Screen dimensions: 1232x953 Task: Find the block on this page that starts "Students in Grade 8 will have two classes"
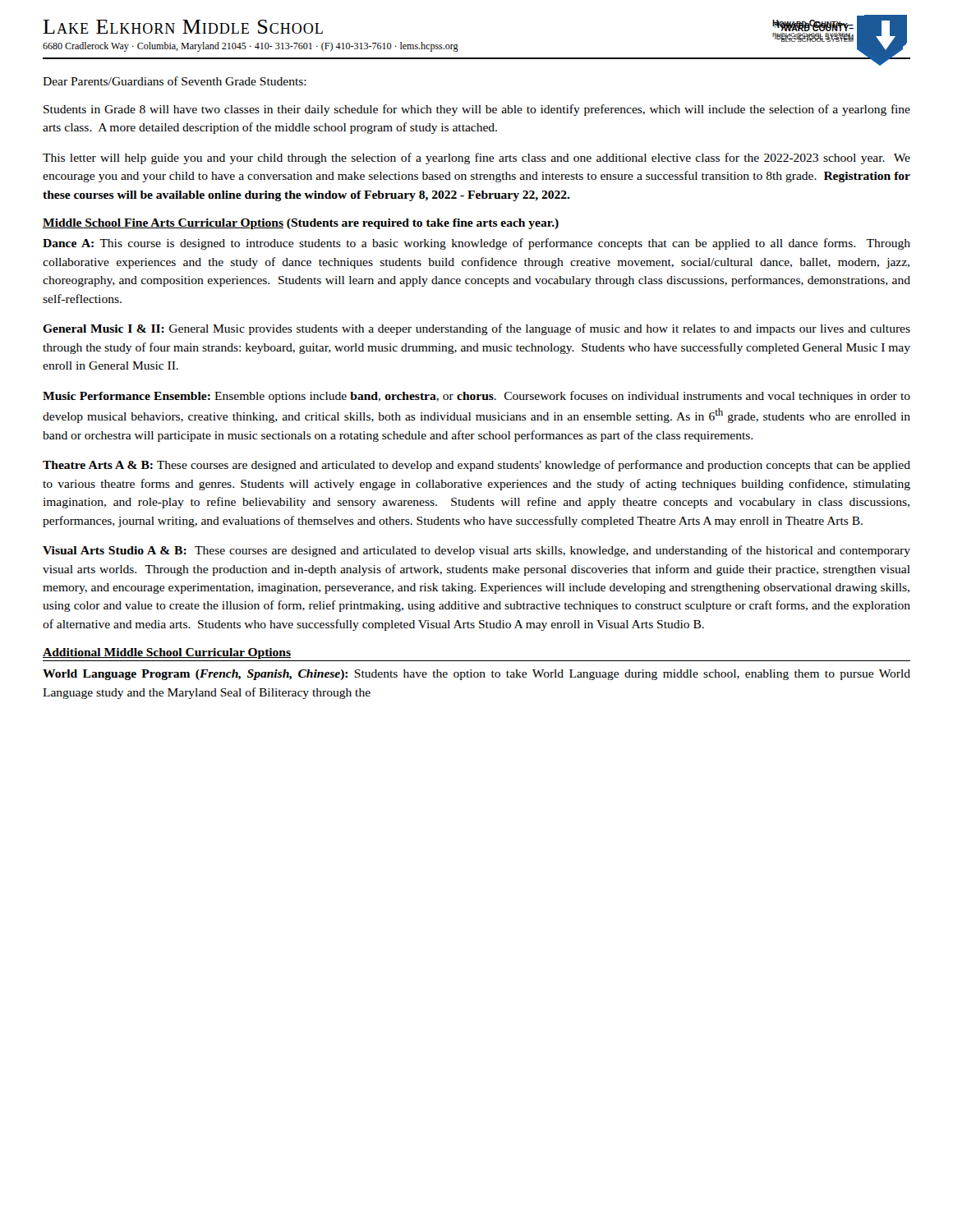(476, 118)
